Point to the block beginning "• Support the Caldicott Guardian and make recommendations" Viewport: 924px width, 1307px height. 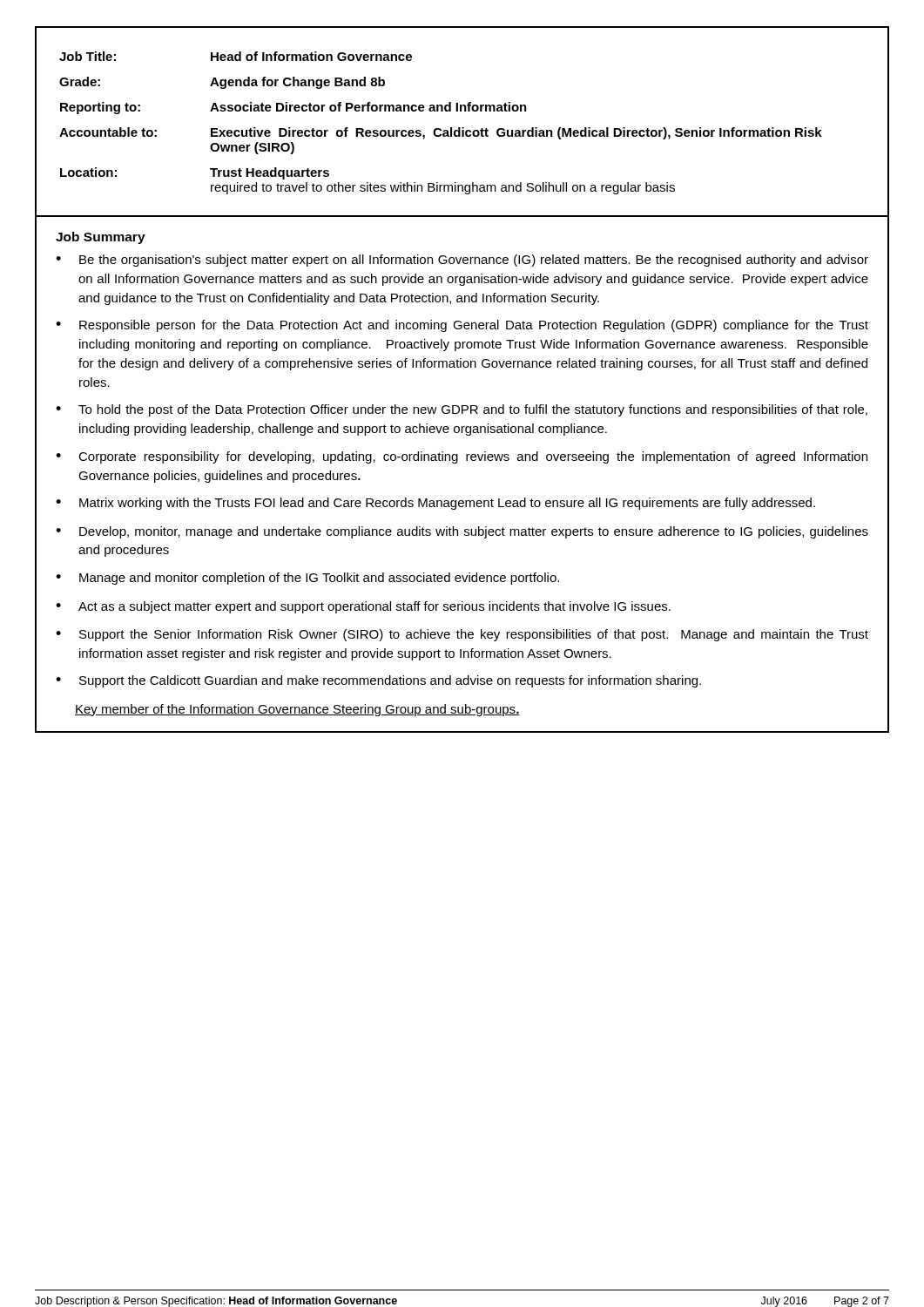click(462, 681)
